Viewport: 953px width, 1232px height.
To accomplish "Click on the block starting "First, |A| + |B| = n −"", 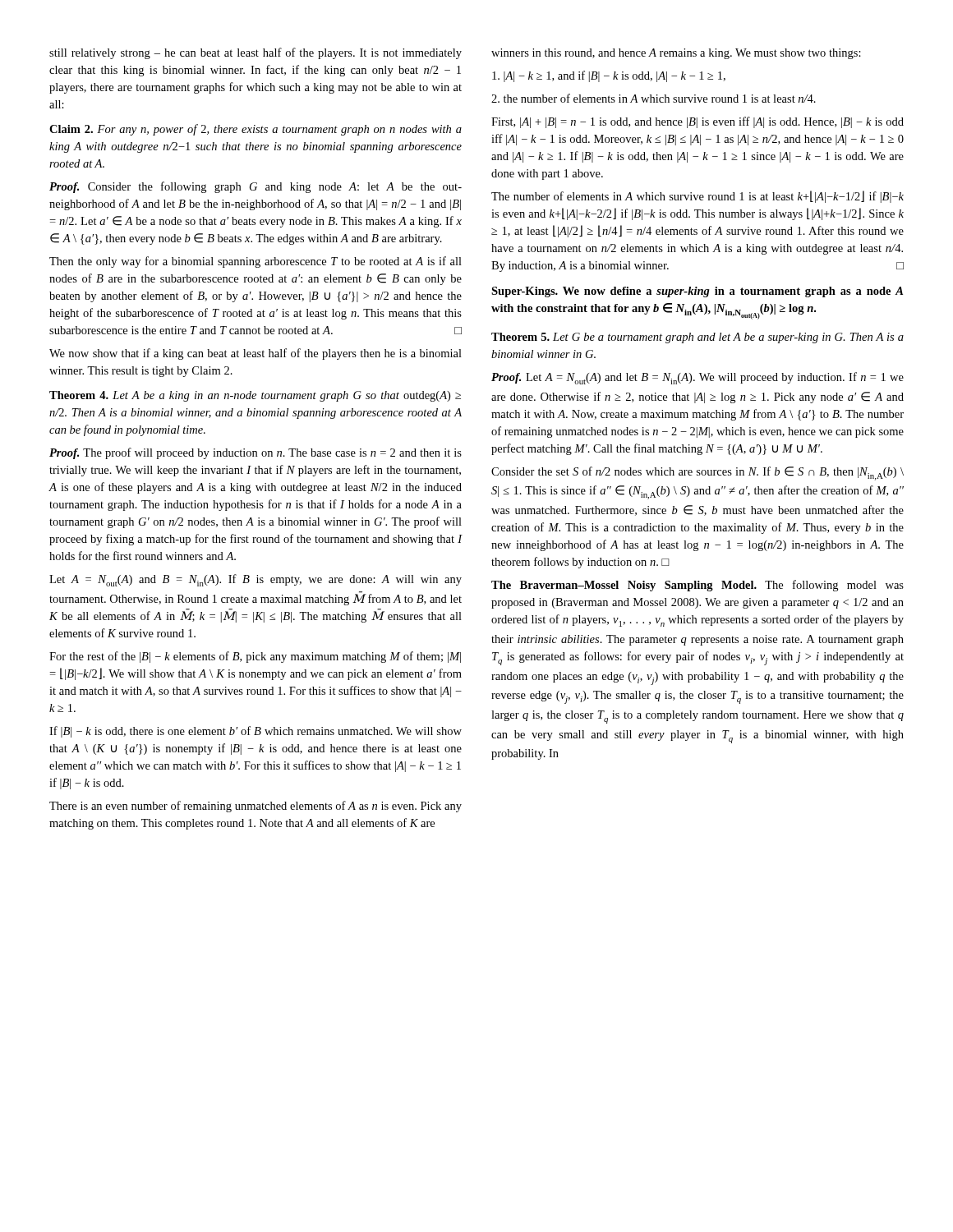I will (698, 194).
